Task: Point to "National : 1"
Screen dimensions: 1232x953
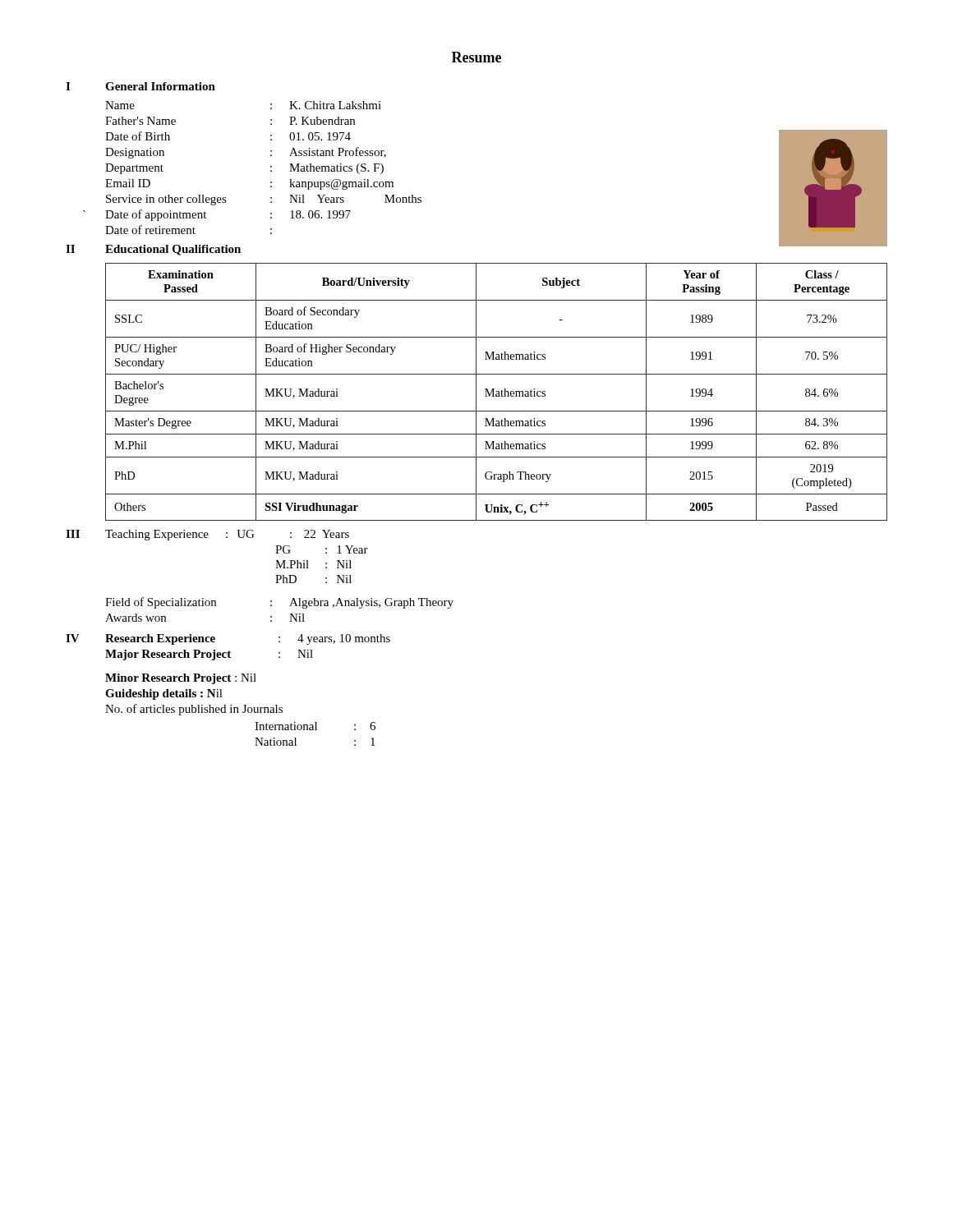Action: (x=278, y=740)
